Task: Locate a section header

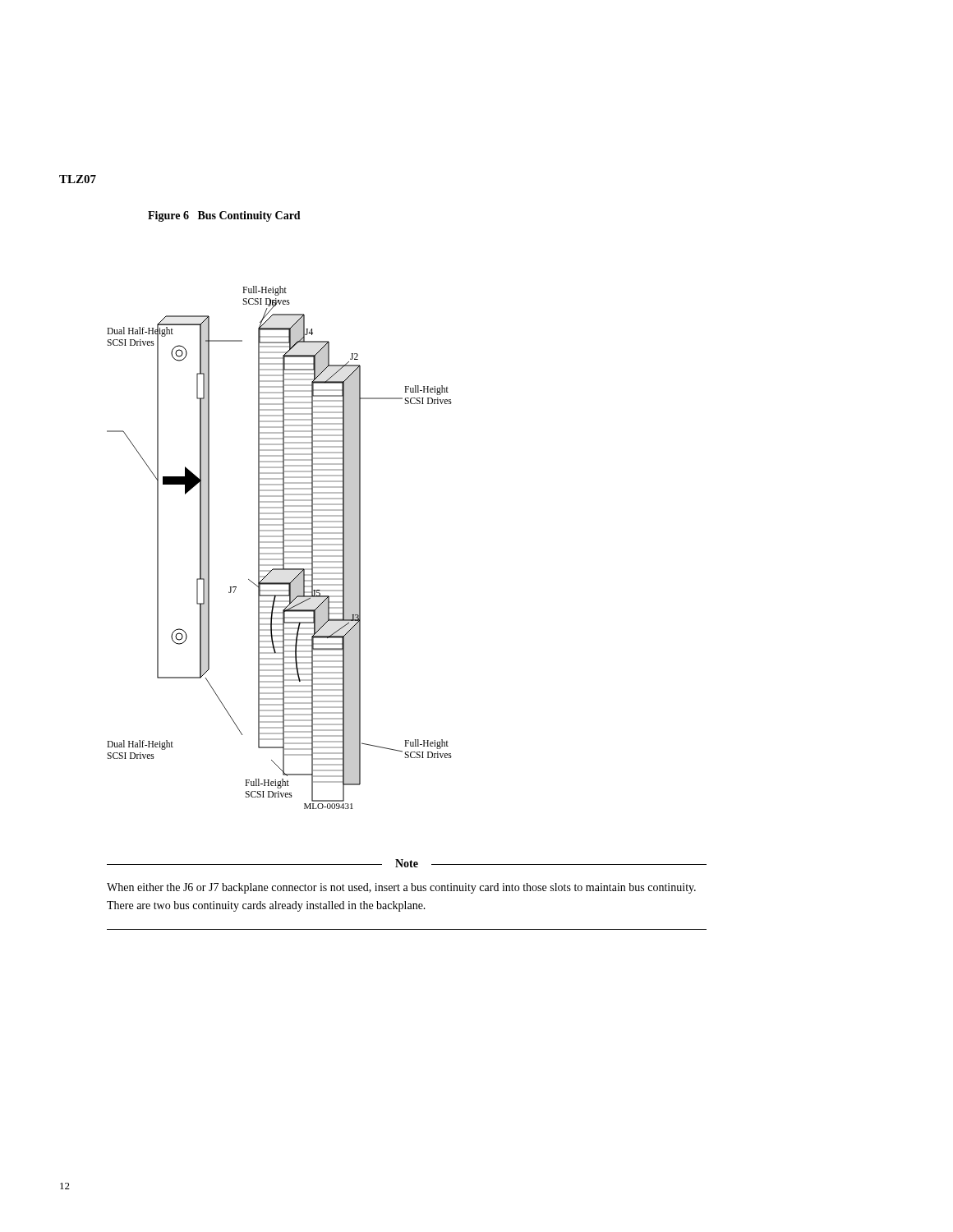Action: tap(78, 179)
